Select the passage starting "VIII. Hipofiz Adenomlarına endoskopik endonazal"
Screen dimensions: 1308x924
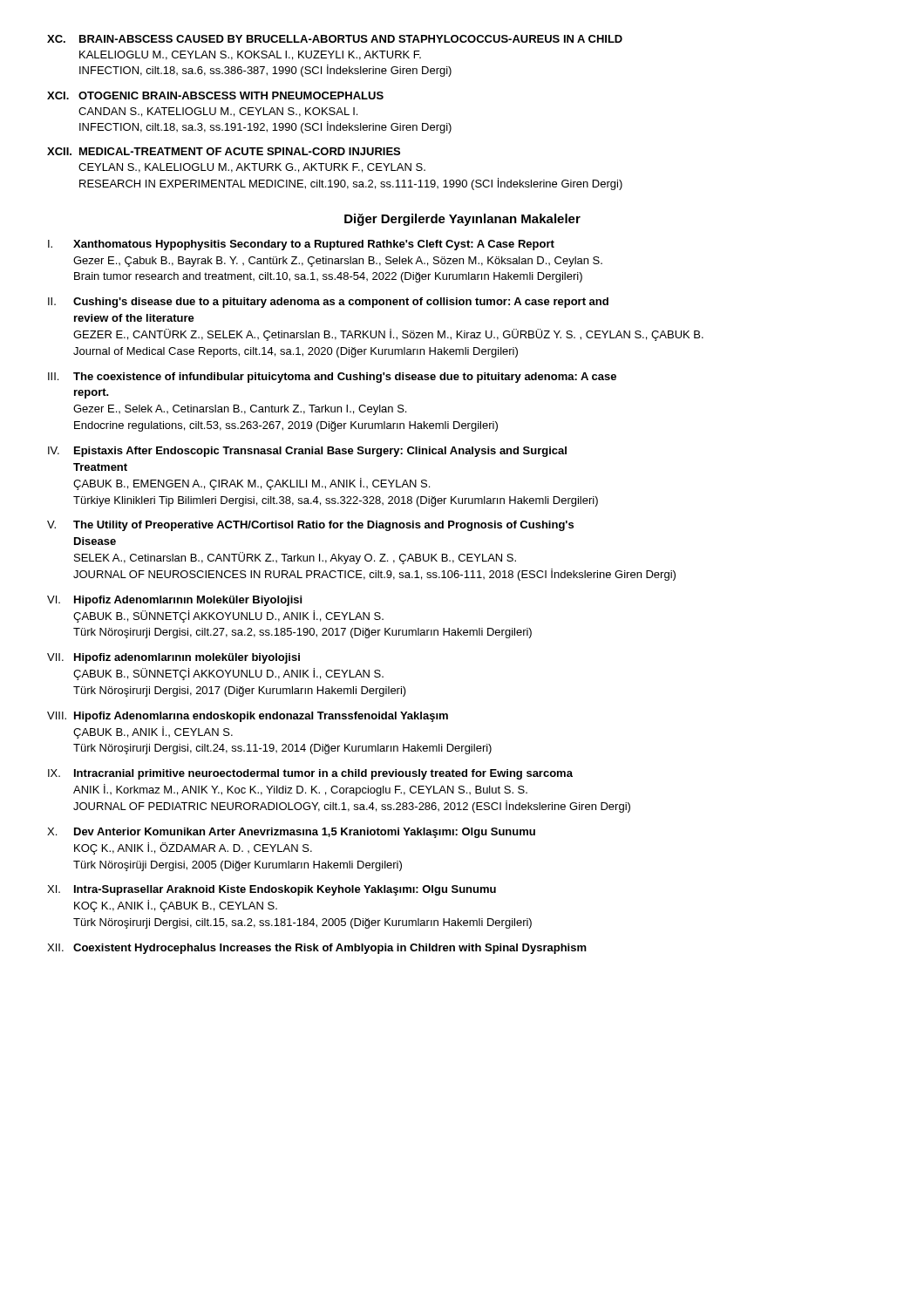coord(248,717)
